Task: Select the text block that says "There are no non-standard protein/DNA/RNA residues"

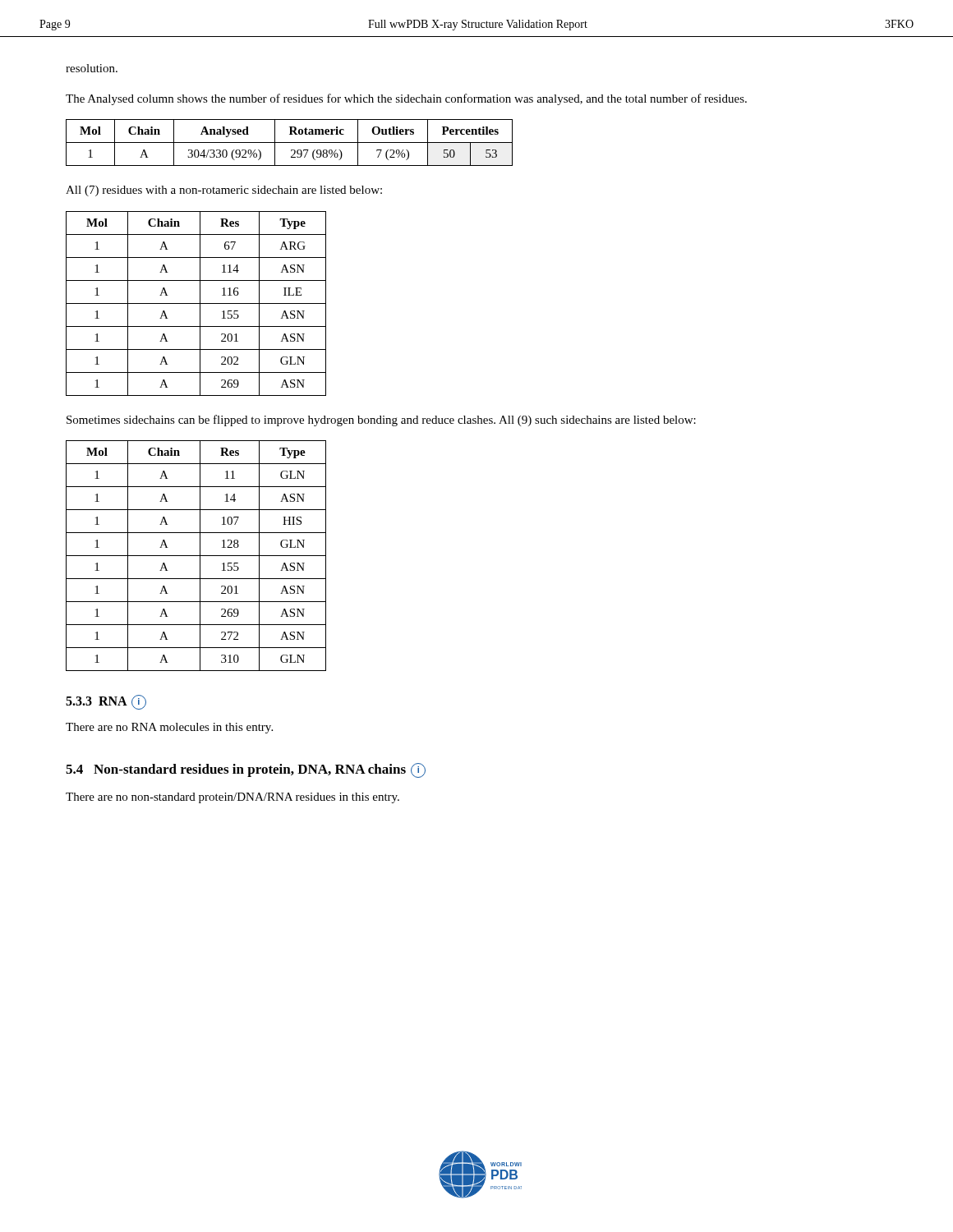Action: (x=233, y=797)
